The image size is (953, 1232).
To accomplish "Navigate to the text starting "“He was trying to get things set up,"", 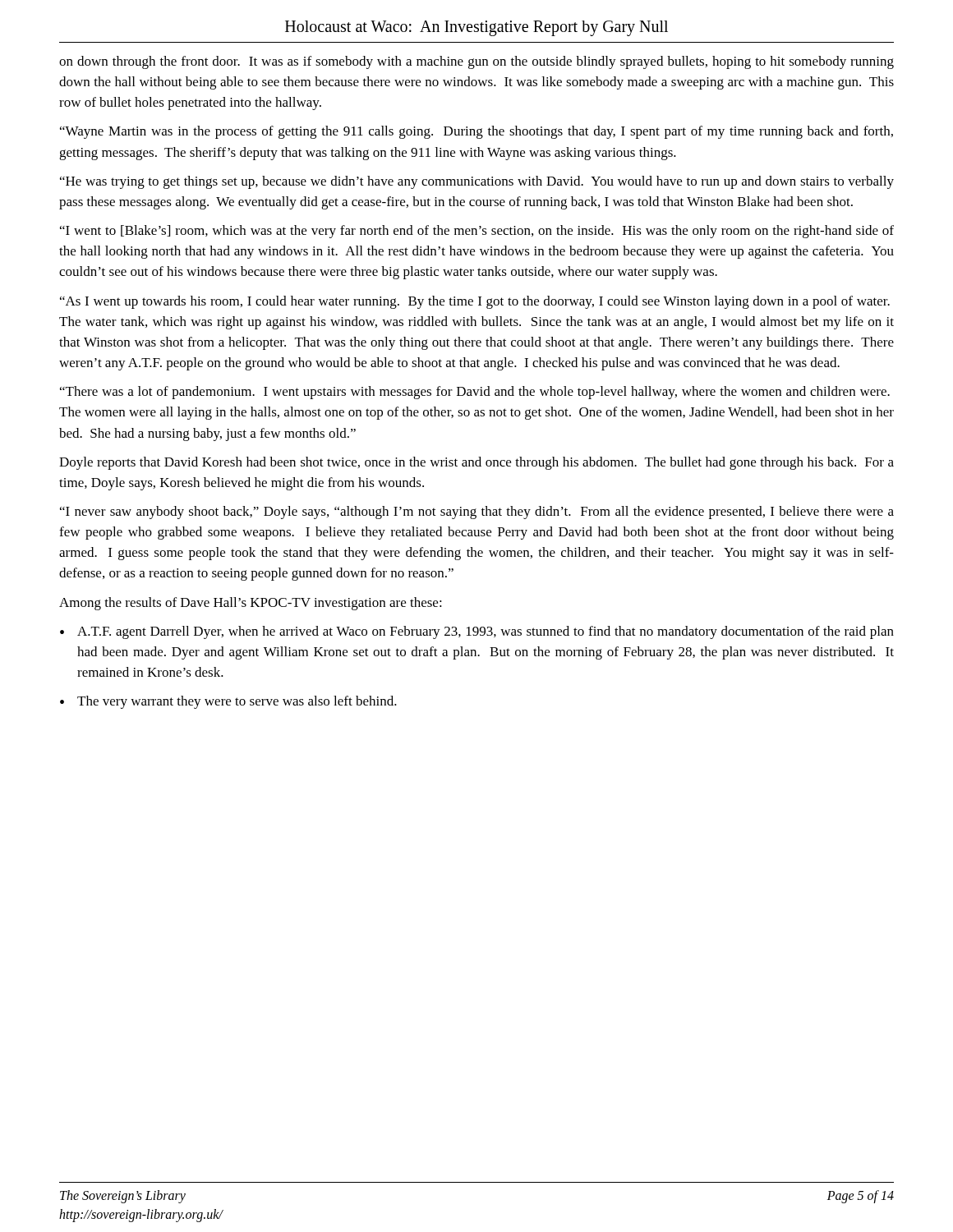I will coord(476,191).
